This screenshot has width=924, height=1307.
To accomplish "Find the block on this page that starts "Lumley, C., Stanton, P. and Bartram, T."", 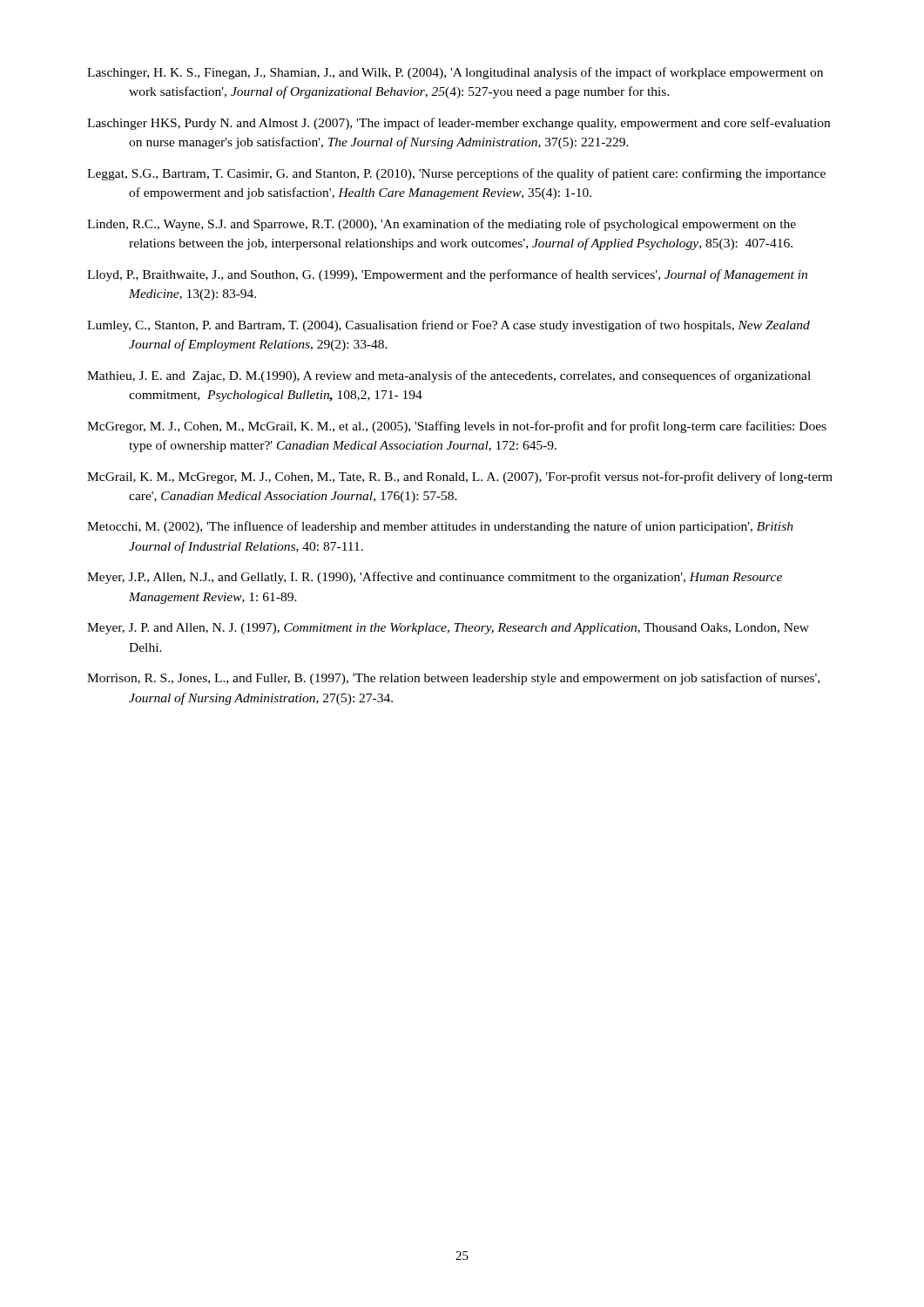I will (x=448, y=334).
